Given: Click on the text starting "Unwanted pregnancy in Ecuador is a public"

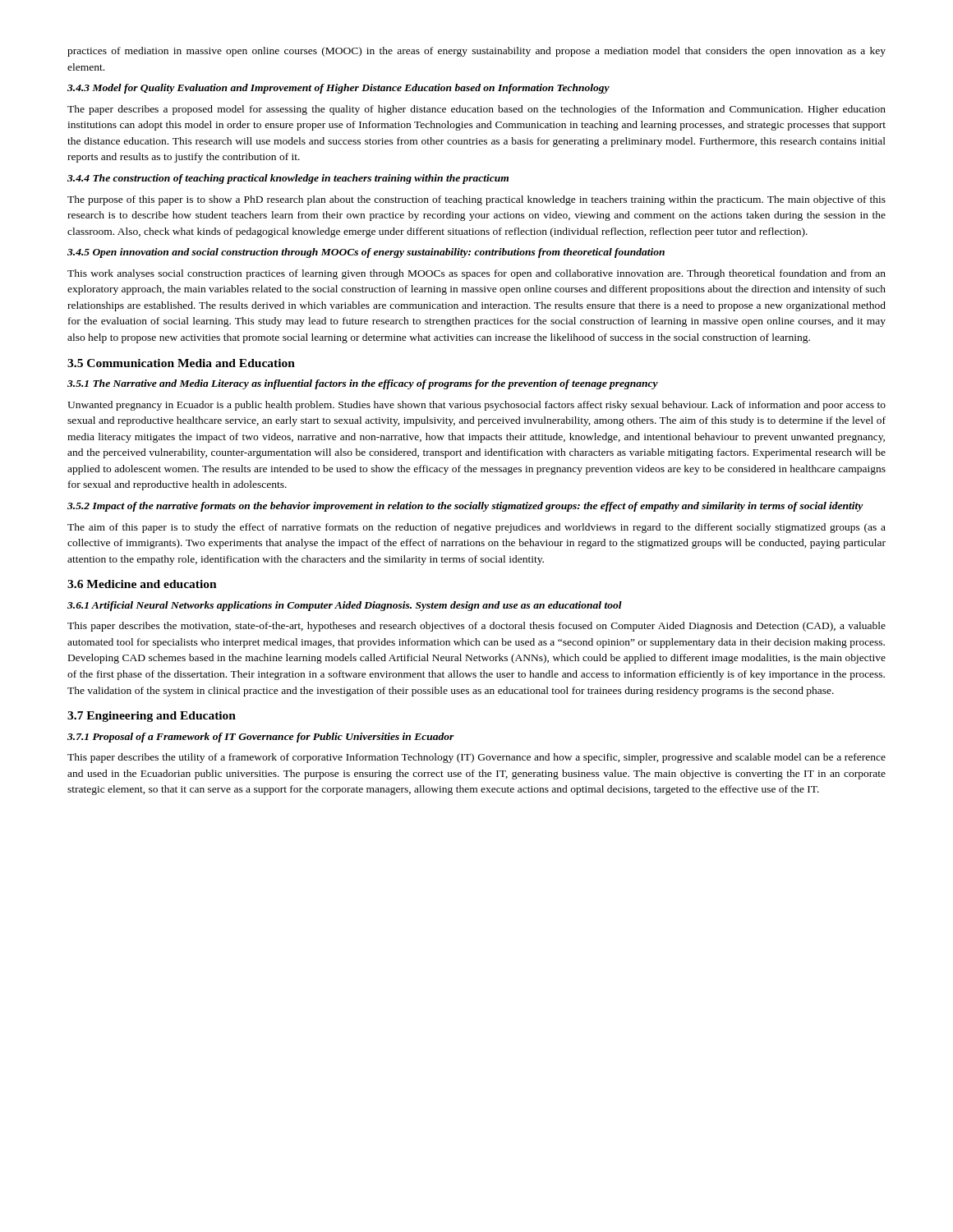Looking at the screenshot, I should pyautogui.click(x=476, y=445).
